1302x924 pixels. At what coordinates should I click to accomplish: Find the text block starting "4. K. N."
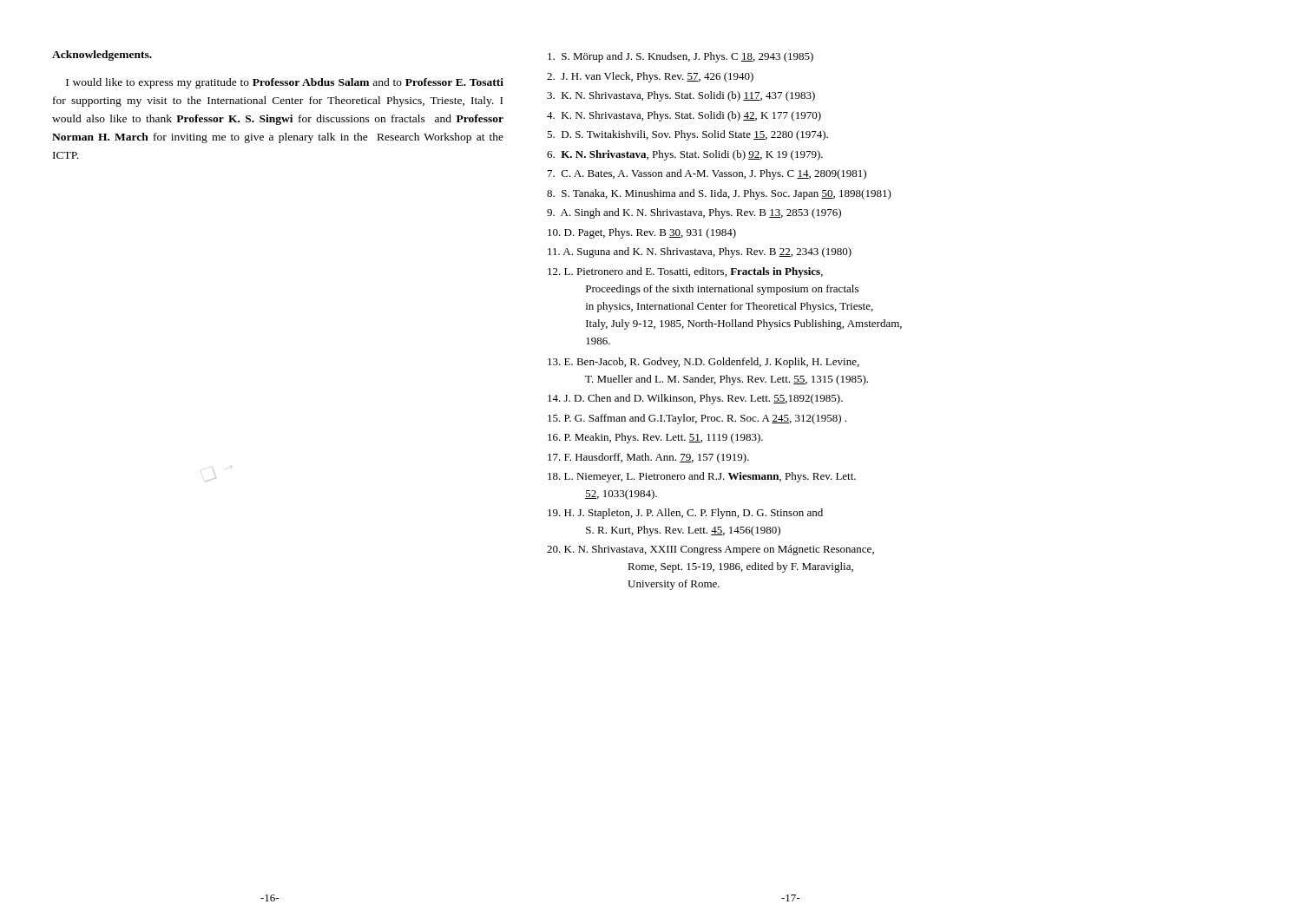(684, 115)
